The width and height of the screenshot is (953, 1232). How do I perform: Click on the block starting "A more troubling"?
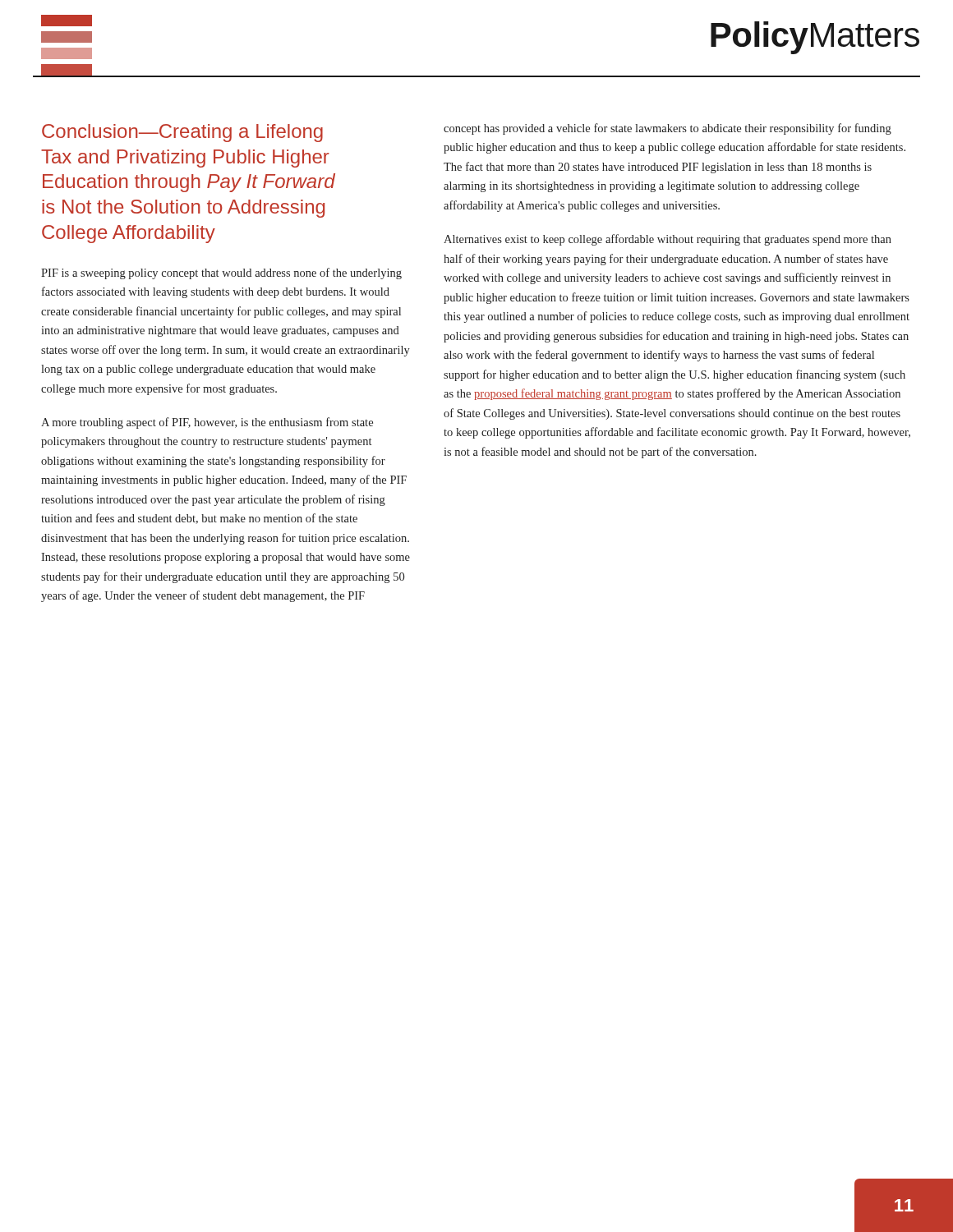coord(226,509)
